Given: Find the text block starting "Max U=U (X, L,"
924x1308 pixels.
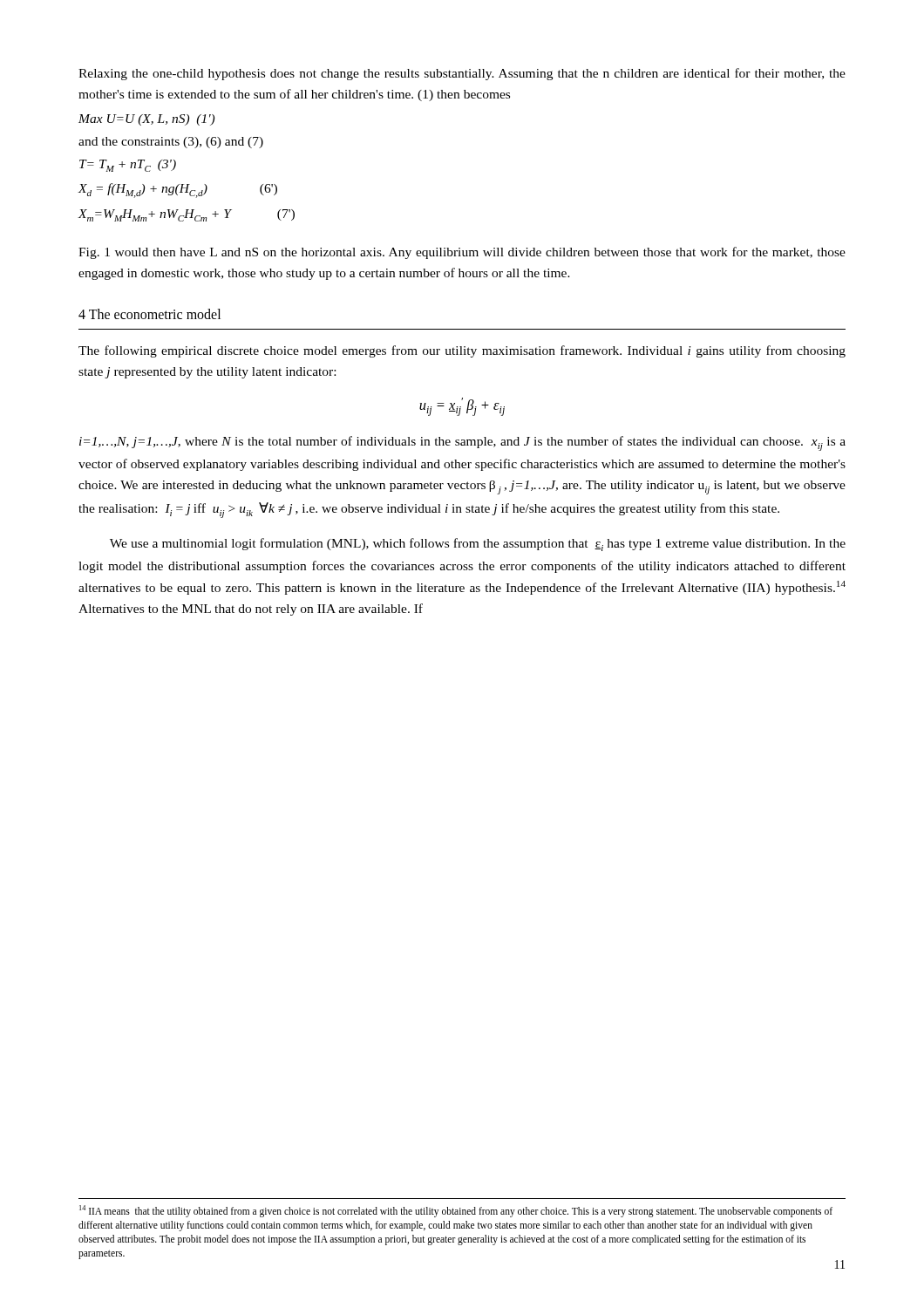Looking at the screenshot, I should point(147,118).
